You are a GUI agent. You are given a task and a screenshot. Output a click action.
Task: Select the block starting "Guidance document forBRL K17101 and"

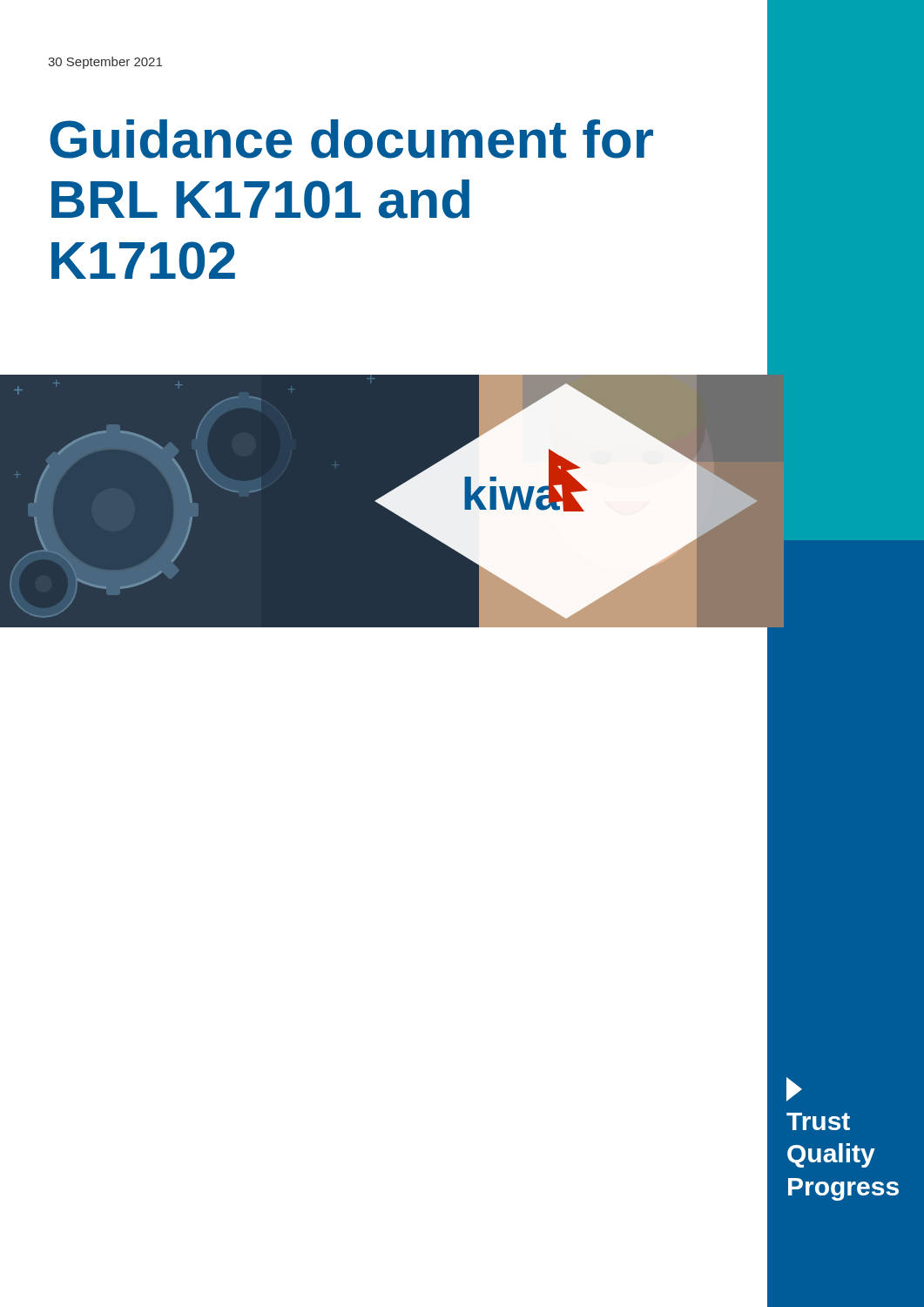pyautogui.click(x=351, y=199)
